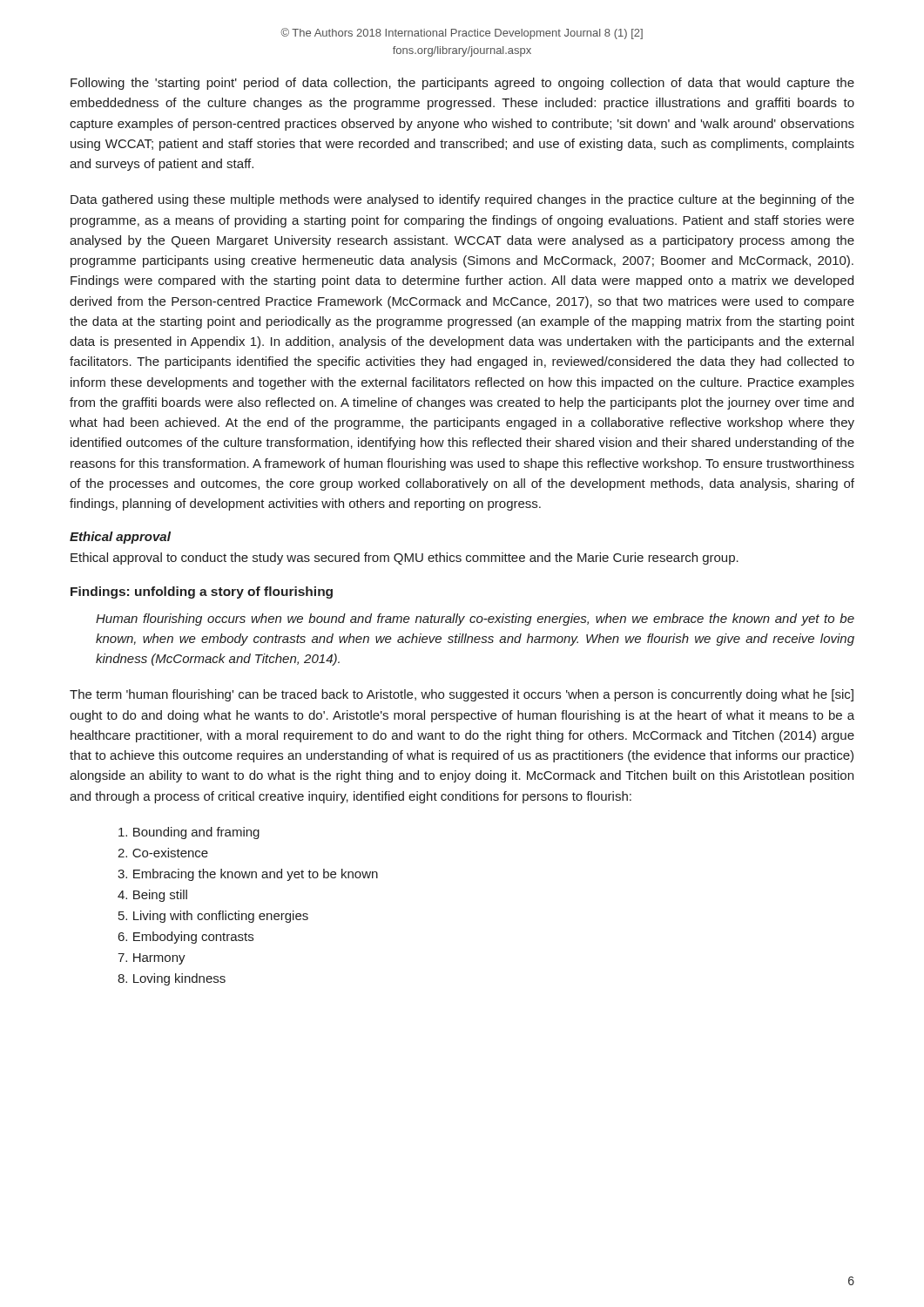The height and width of the screenshot is (1307, 924).
Task: Click the passage that begins "Human flourishing occurs when"
Action: [475, 638]
